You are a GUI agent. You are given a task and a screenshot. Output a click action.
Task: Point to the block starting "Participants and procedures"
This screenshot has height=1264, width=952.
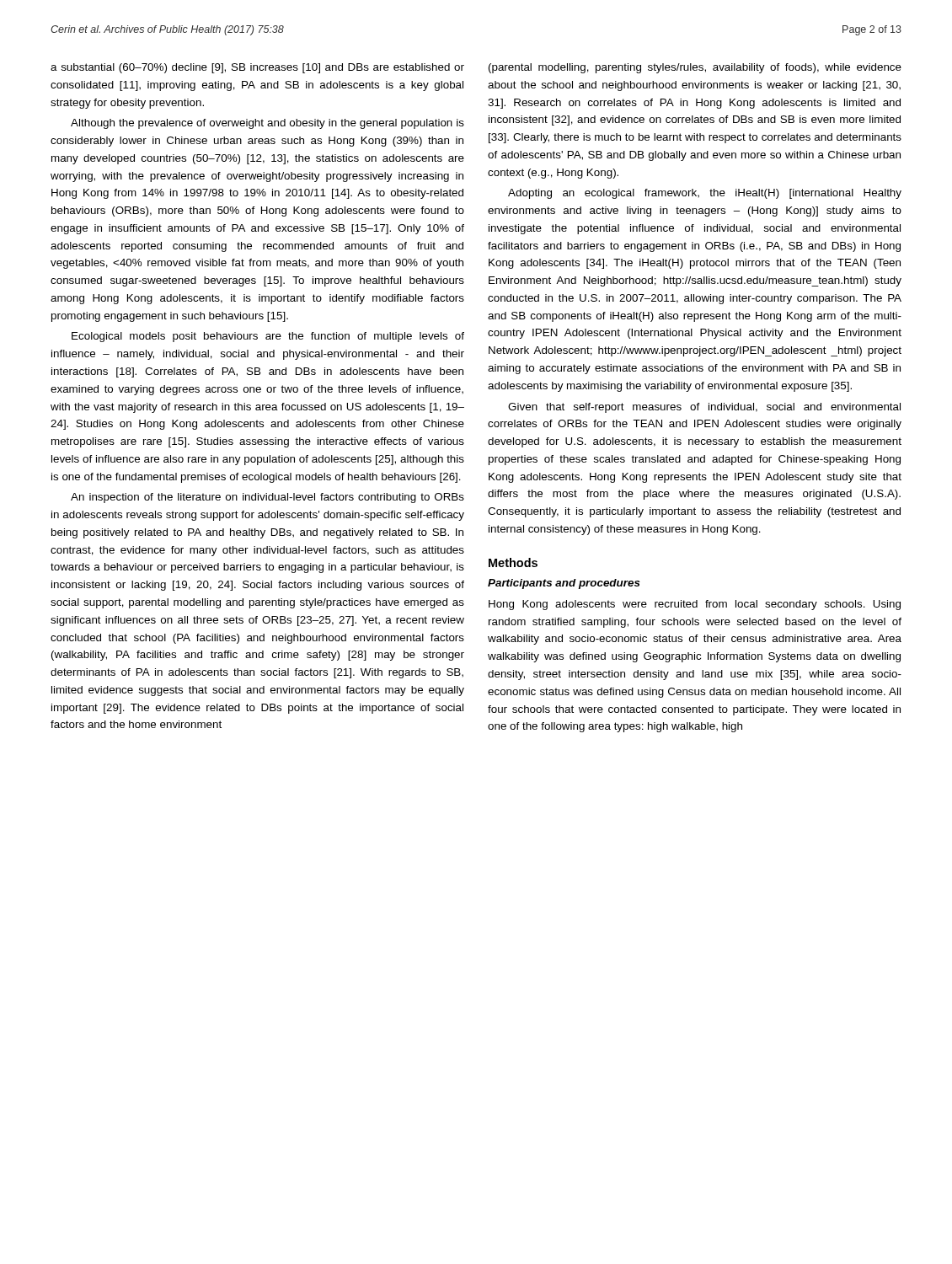click(564, 583)
